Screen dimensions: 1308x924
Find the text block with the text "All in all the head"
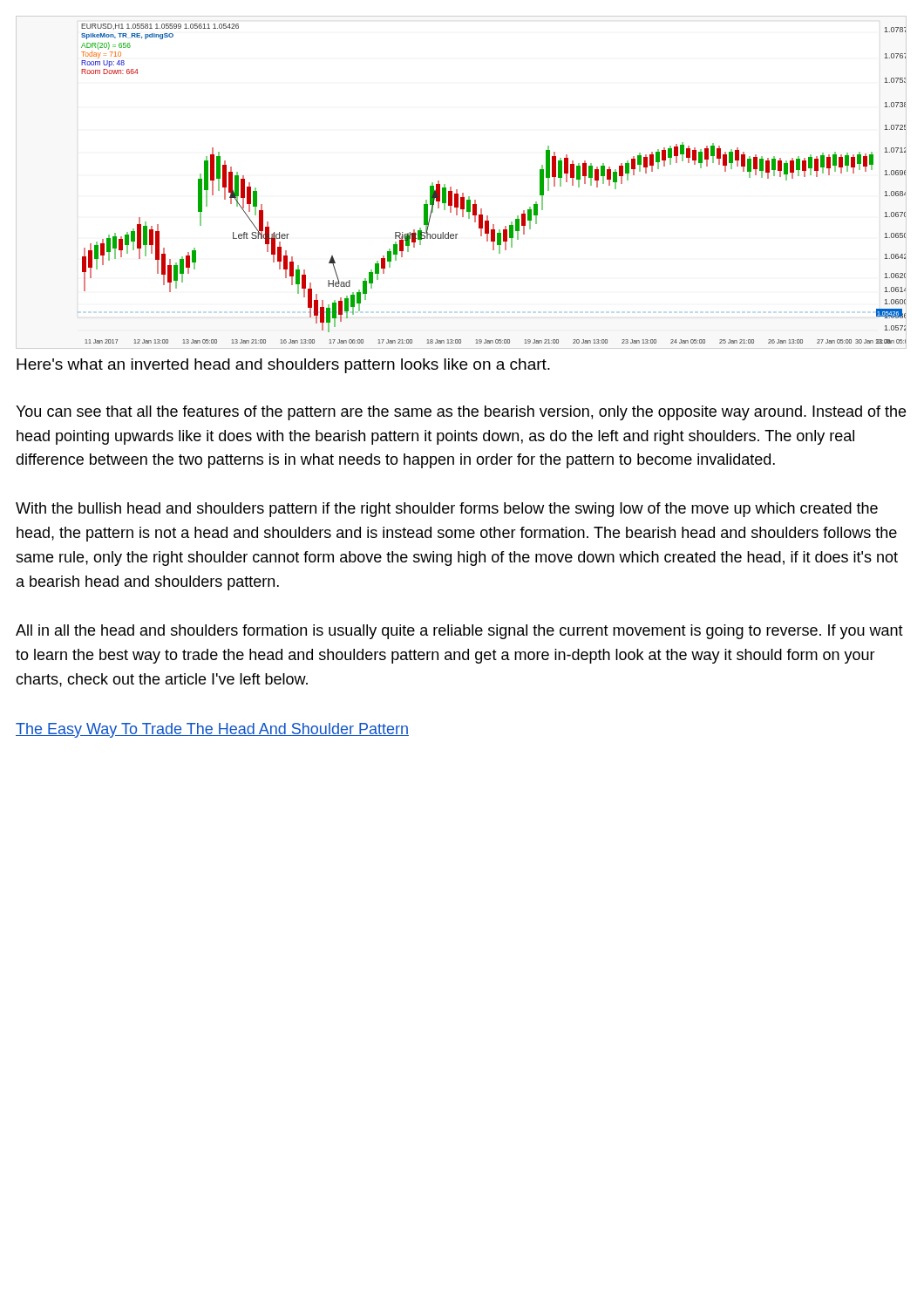[x=459, y=655]
